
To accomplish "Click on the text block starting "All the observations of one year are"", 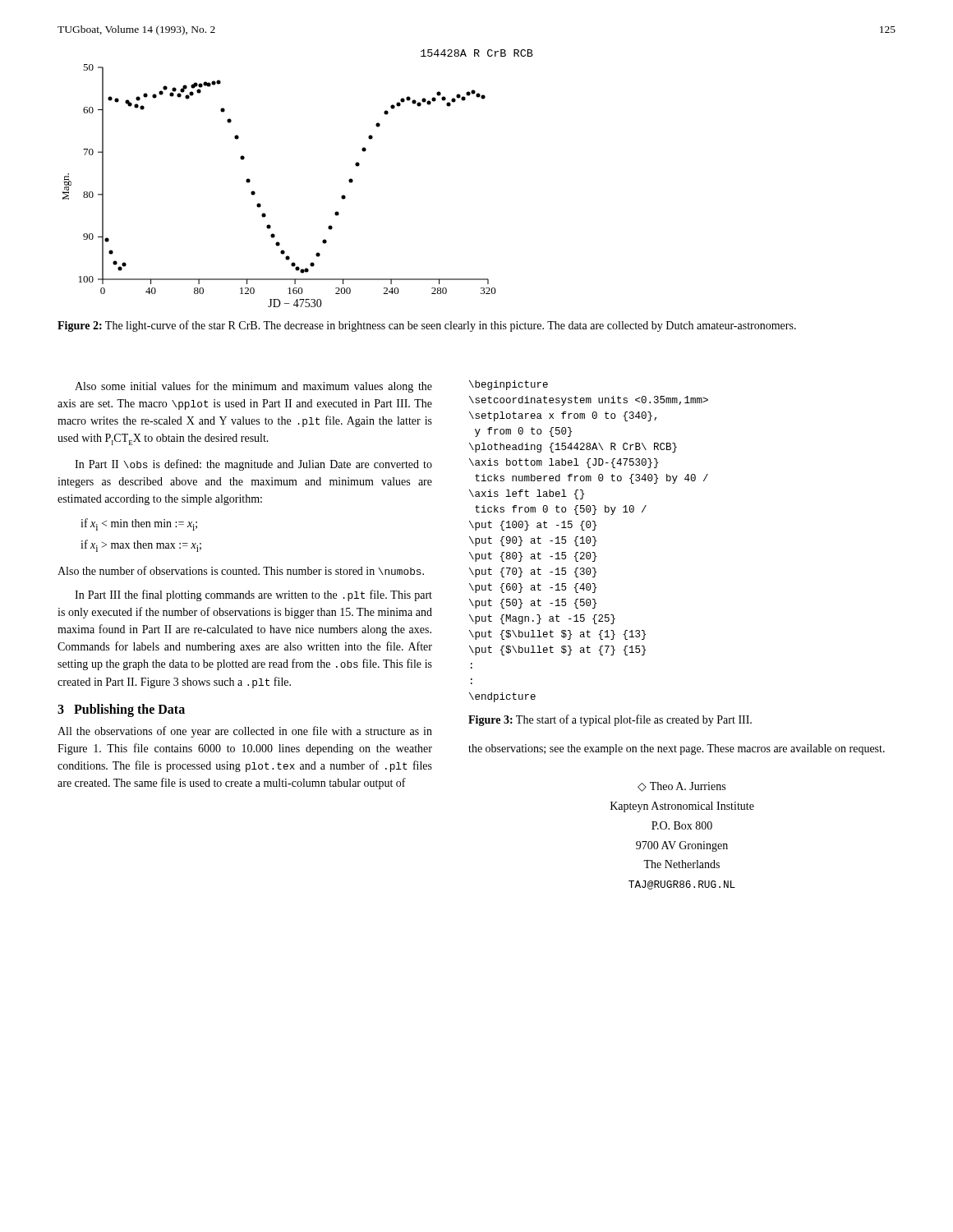I will point(245,757).
